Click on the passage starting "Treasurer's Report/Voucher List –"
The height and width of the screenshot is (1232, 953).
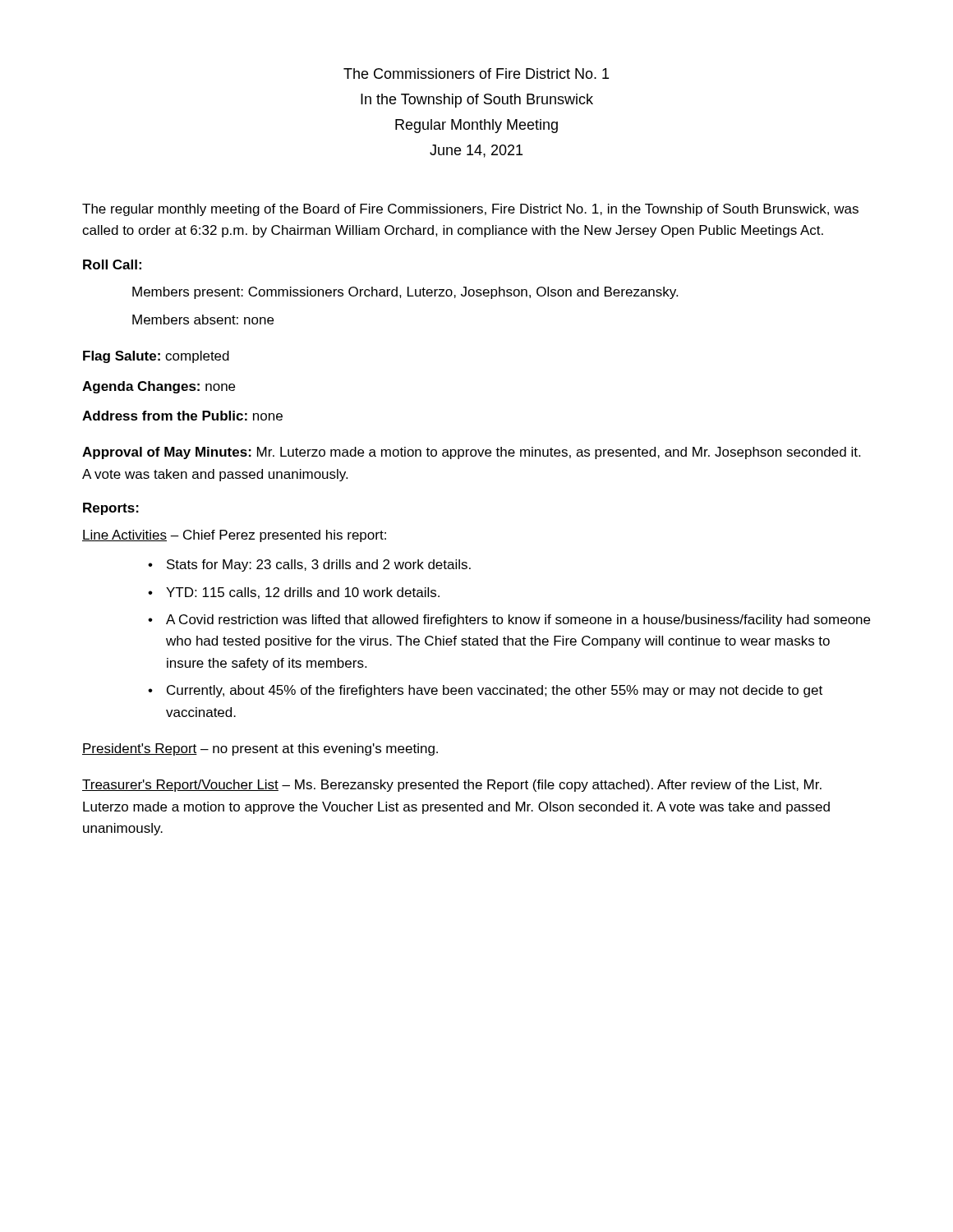[x=456, y=807]
